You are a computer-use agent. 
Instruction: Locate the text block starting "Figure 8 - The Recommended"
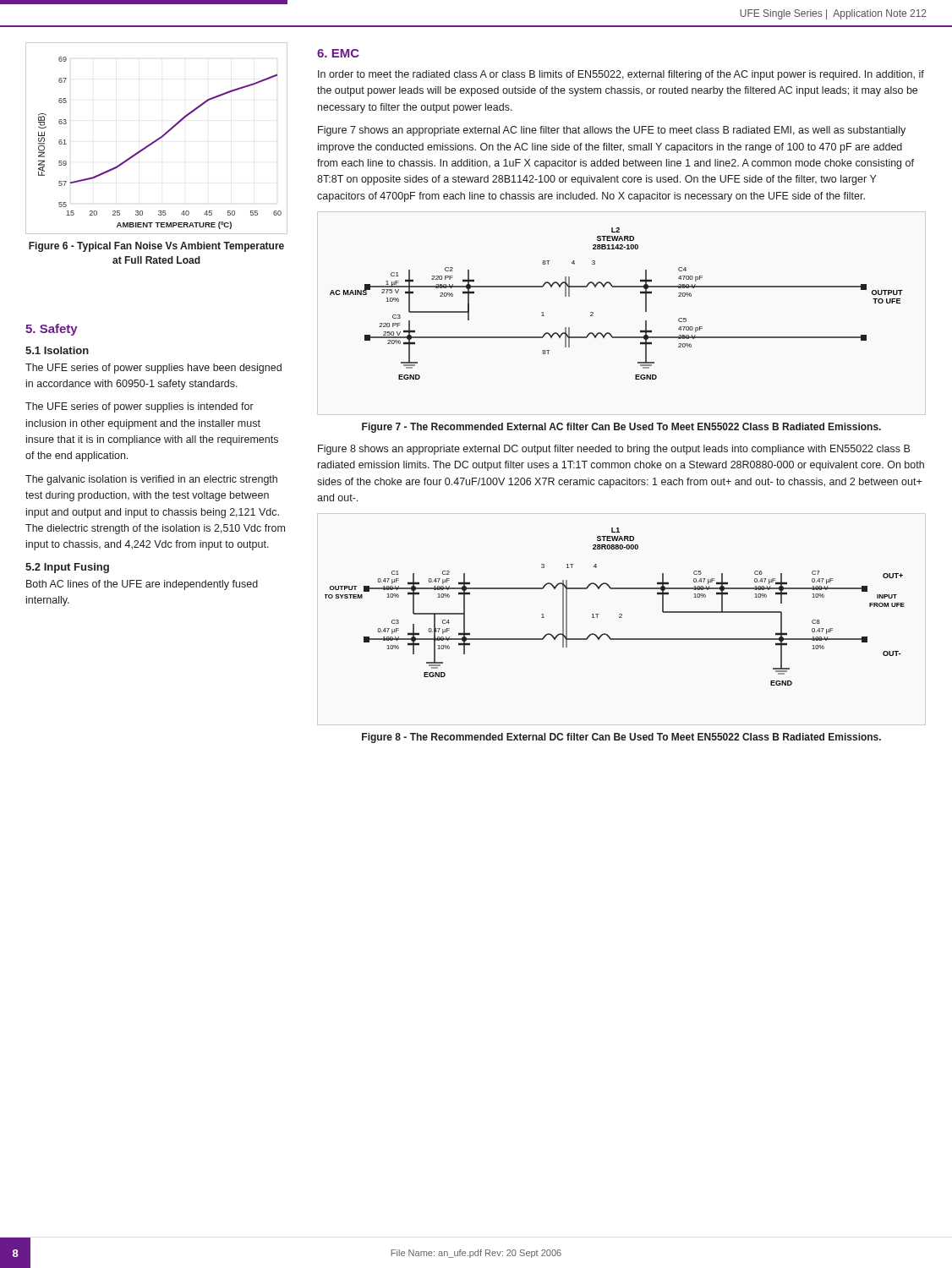(621, 737)
